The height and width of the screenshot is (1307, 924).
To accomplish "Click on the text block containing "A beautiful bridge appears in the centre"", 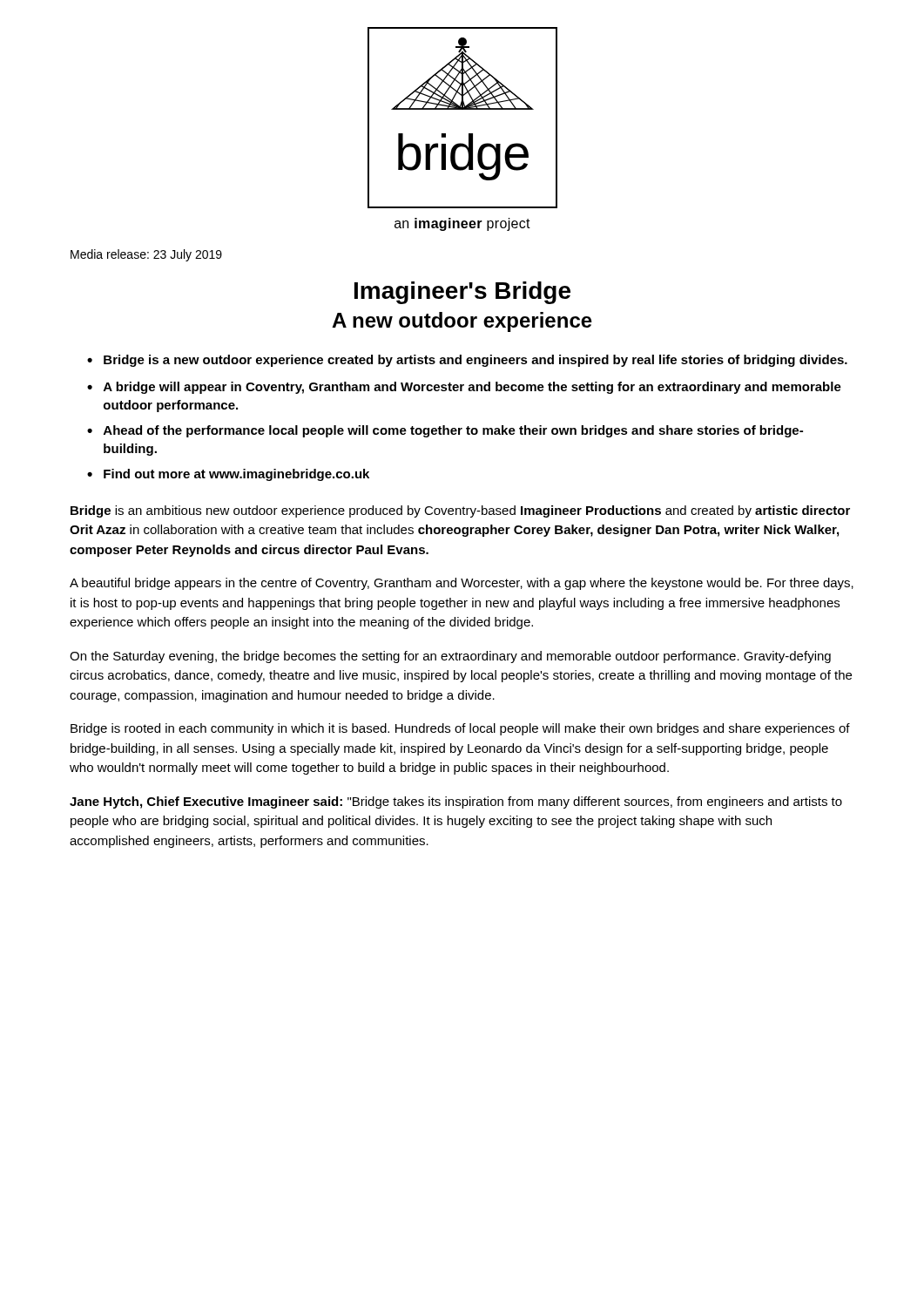I will click(462, 602).
